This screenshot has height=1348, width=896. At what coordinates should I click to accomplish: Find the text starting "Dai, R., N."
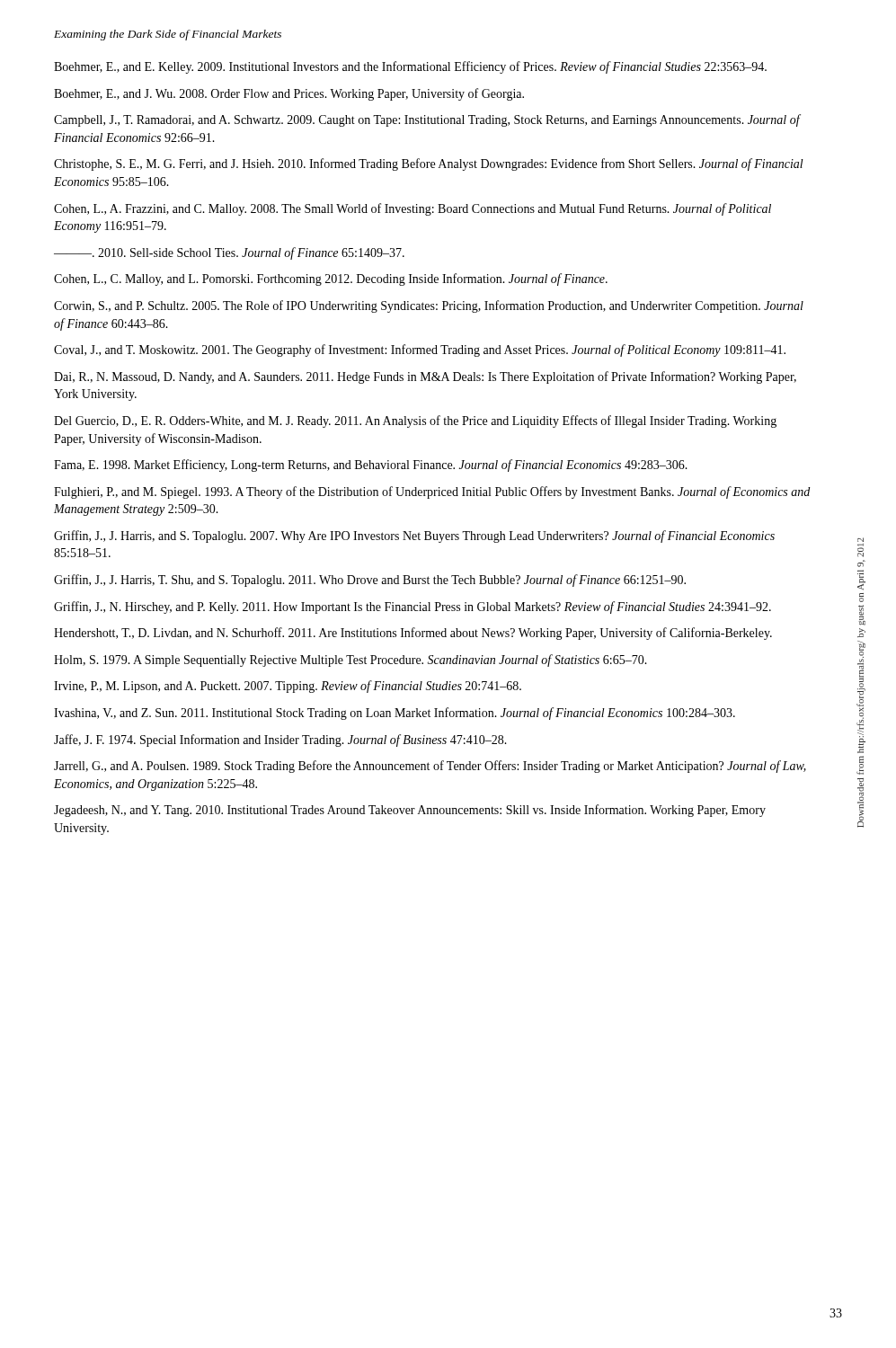(425, 386)
